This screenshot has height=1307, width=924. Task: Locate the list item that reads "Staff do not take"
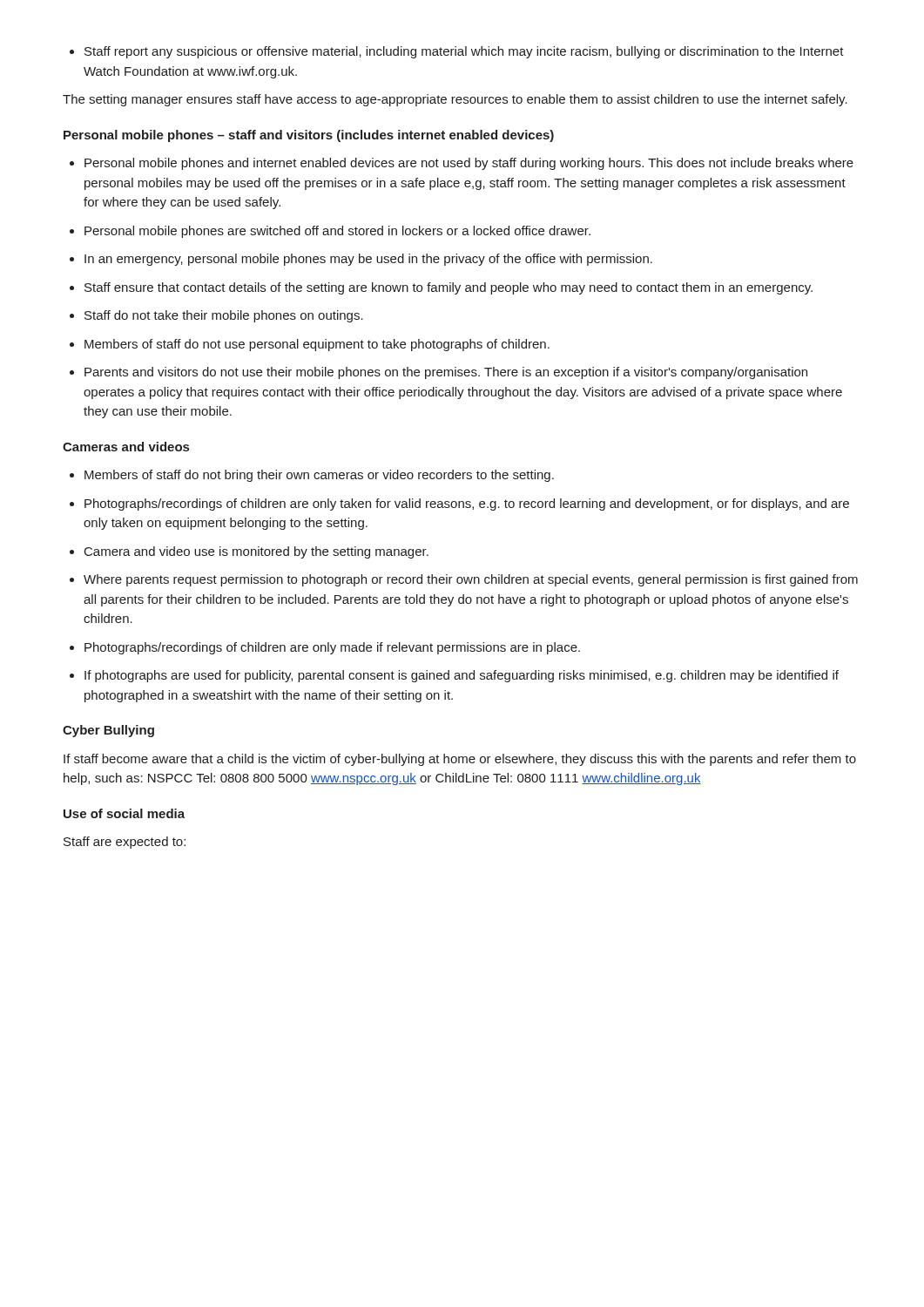(224, 315)
